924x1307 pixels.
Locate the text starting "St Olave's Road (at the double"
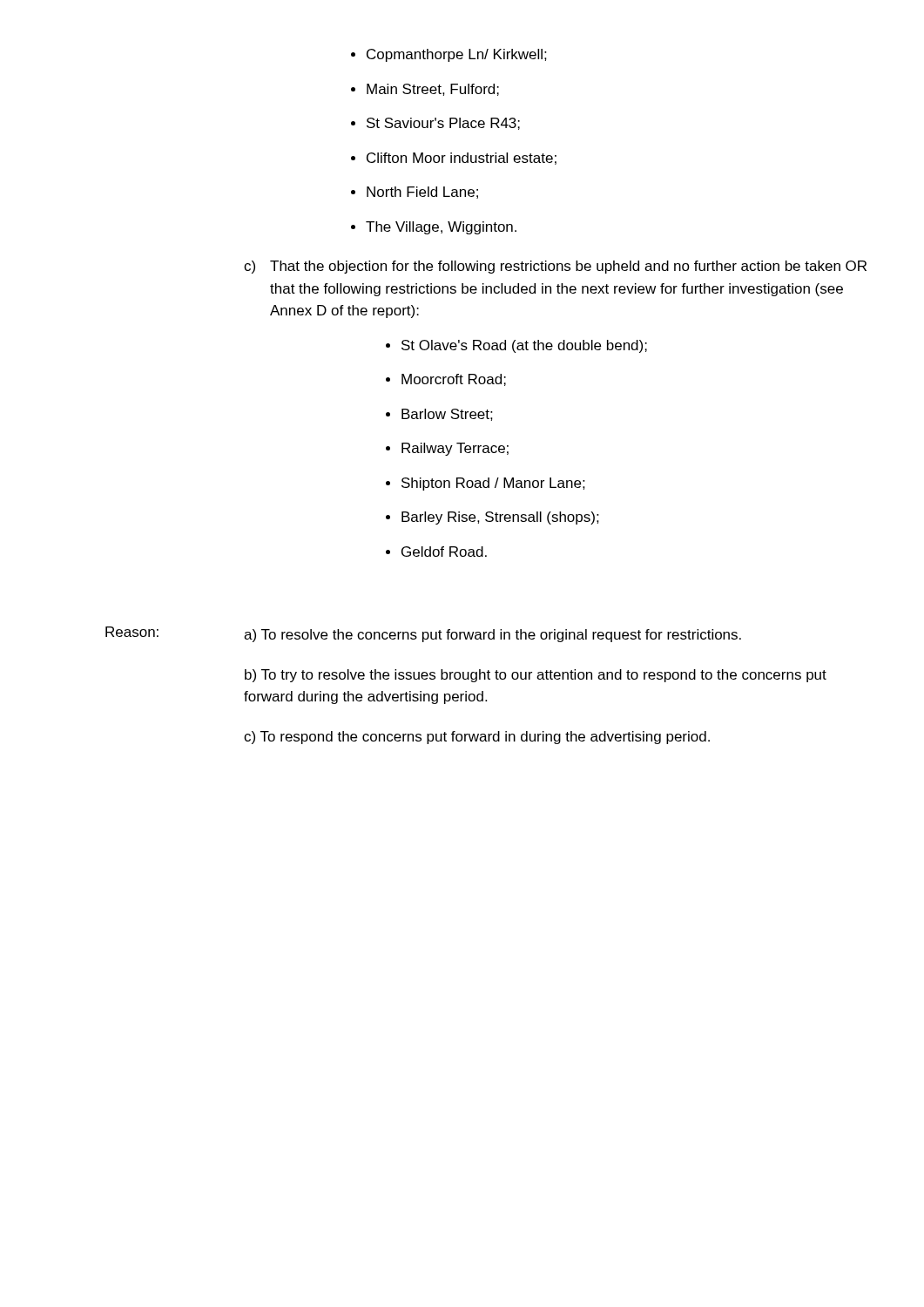coord(627,345)
